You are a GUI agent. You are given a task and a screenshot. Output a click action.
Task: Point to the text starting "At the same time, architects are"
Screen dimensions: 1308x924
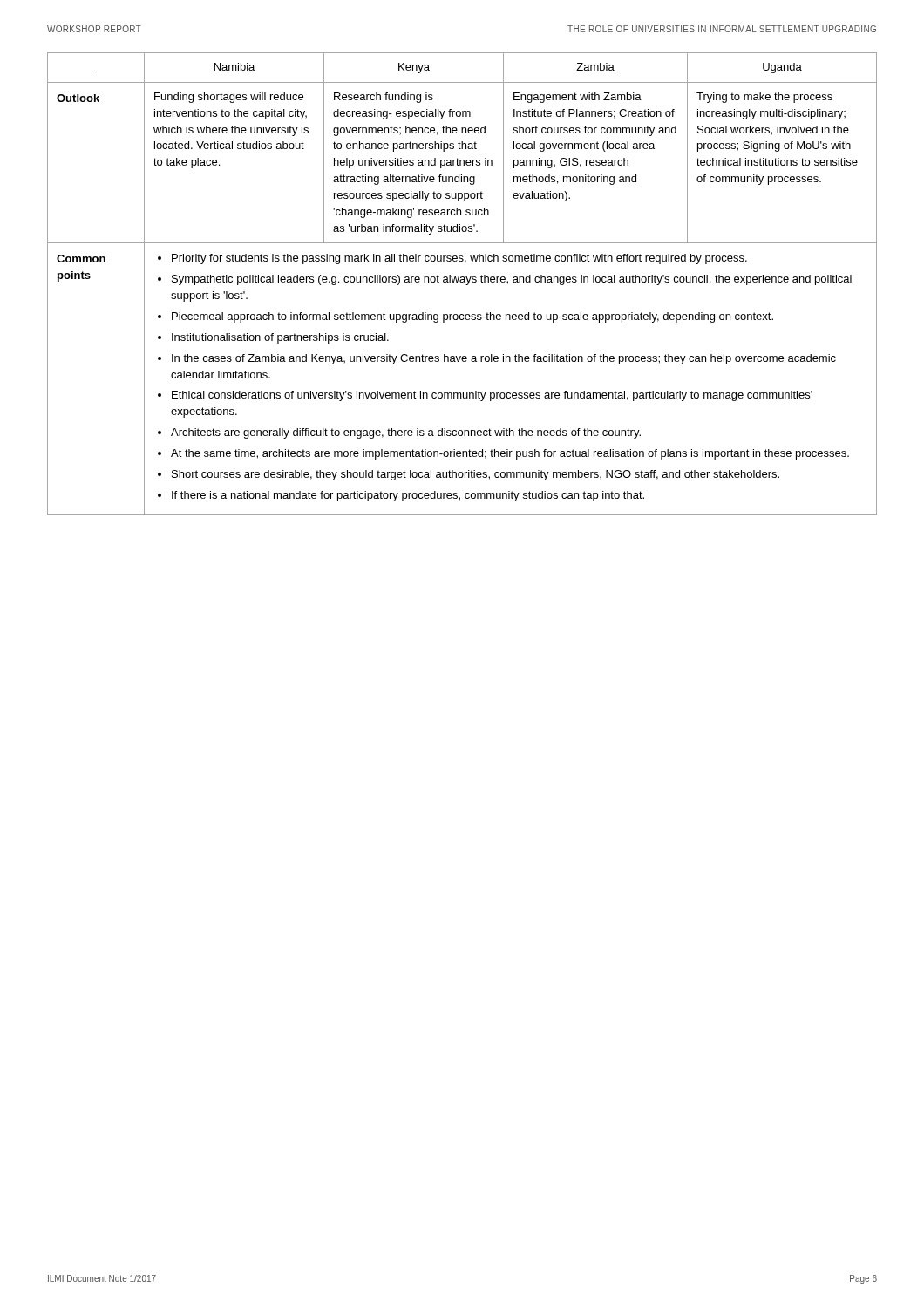[x=510, y=453]
